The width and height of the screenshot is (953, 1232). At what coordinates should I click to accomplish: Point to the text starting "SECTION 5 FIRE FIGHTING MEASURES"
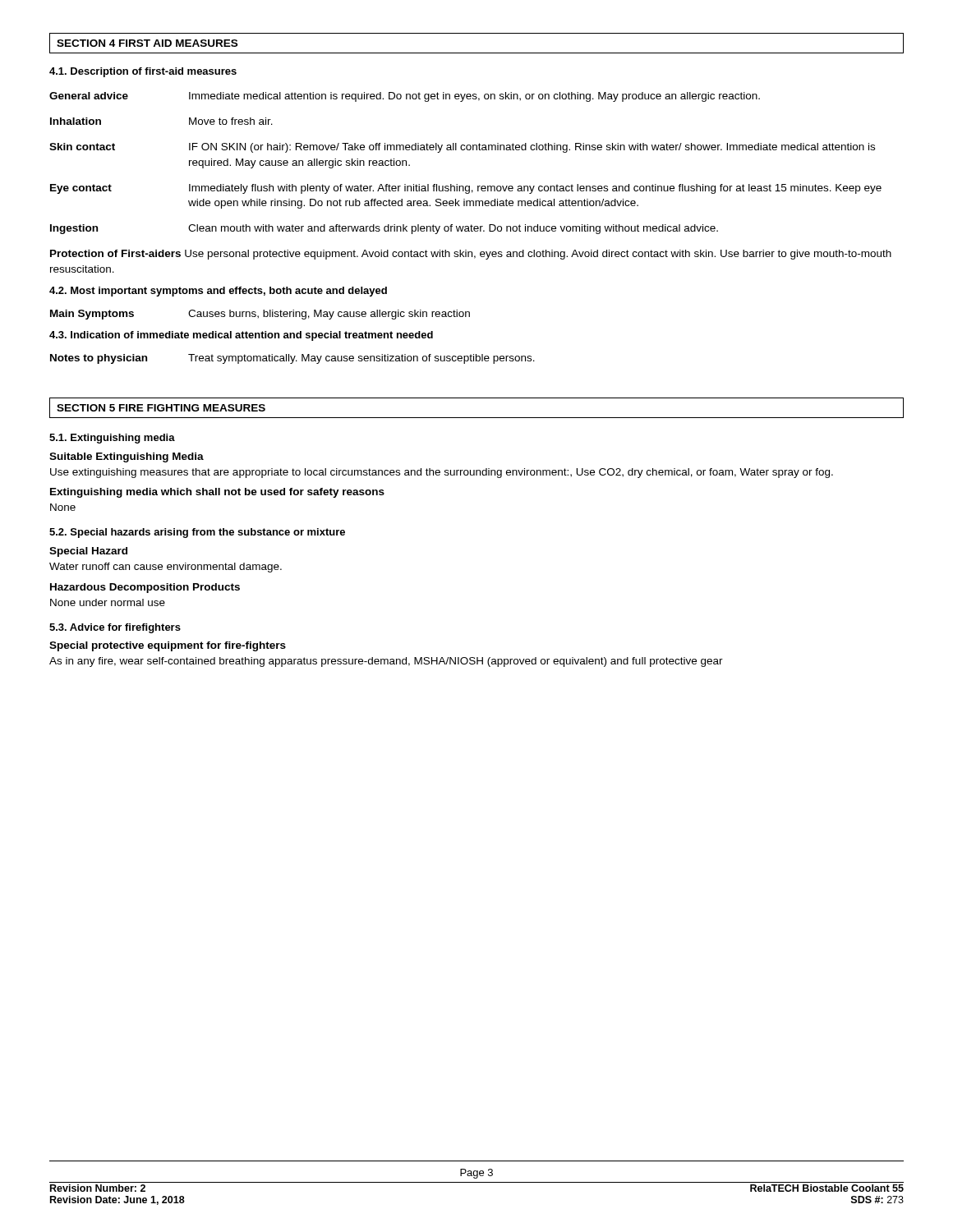click(x=161, y=408)
